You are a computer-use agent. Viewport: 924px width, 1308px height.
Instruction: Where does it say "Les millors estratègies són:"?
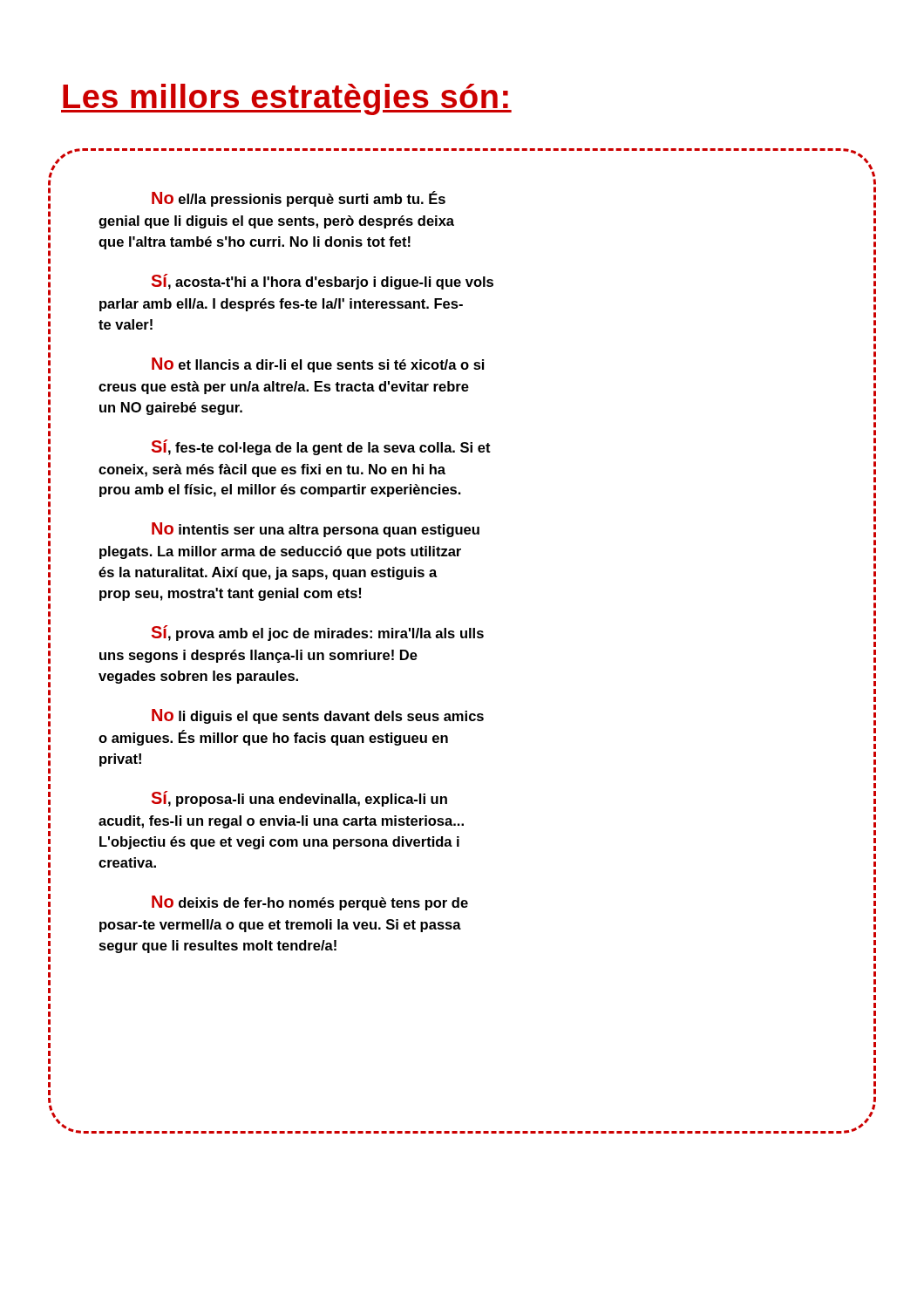click(x=286, y=97)
